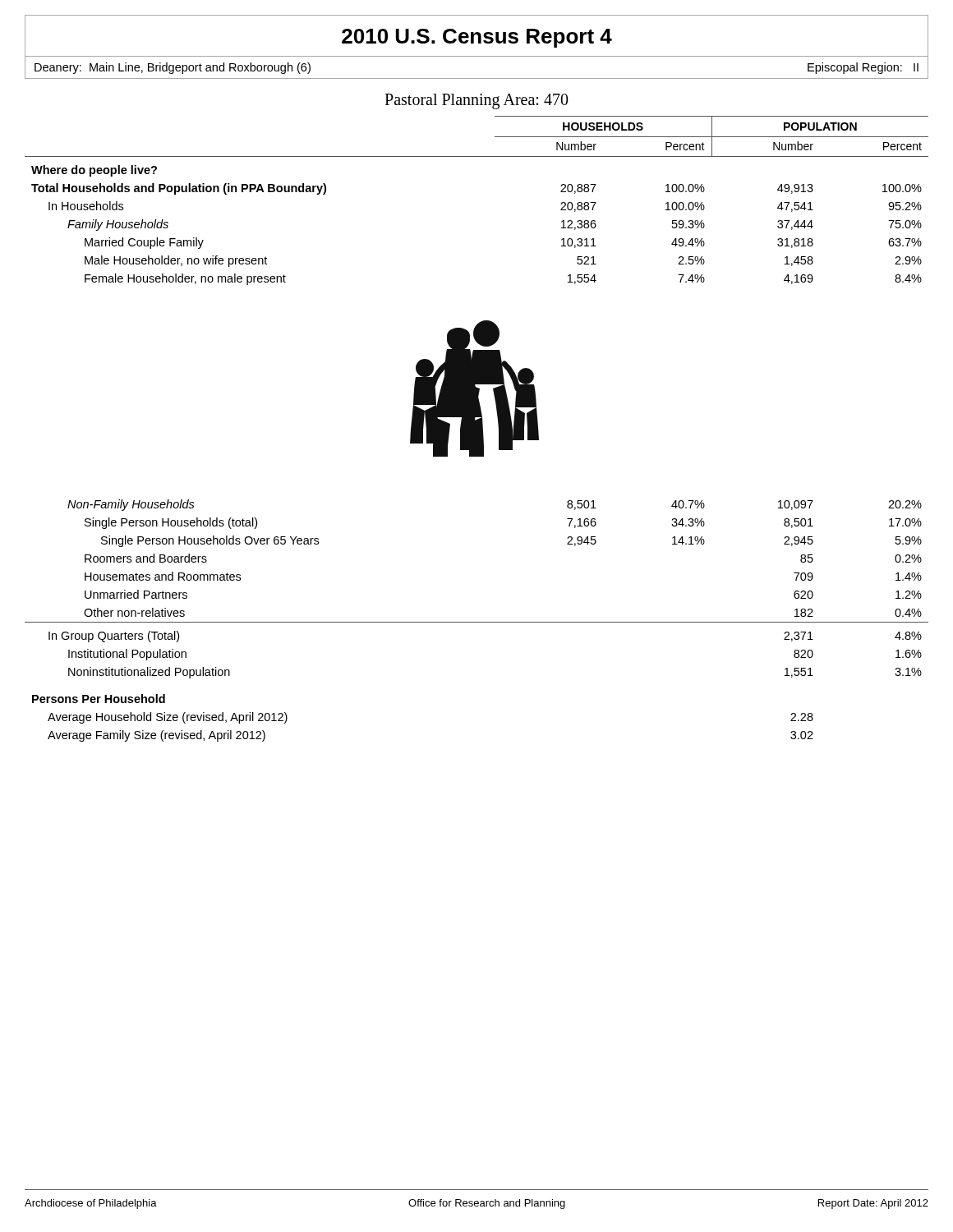Click on the table containing "Single Person Households Over"
This screenshot has width=953, height=1232.
[476, 620]
